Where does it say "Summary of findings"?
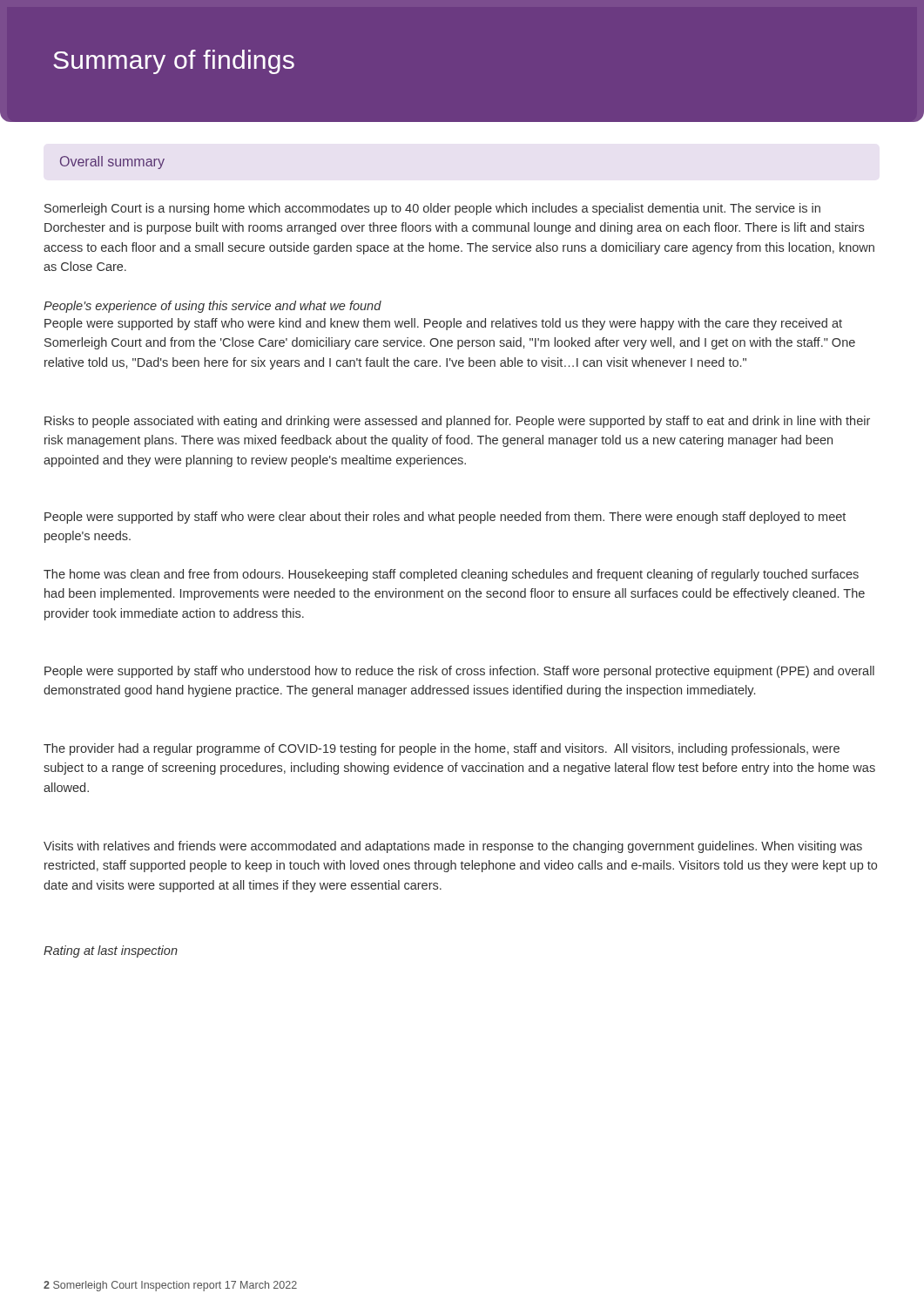This screenshot has width=924, height=1307. pyautogui.click(x=174, y=60)
